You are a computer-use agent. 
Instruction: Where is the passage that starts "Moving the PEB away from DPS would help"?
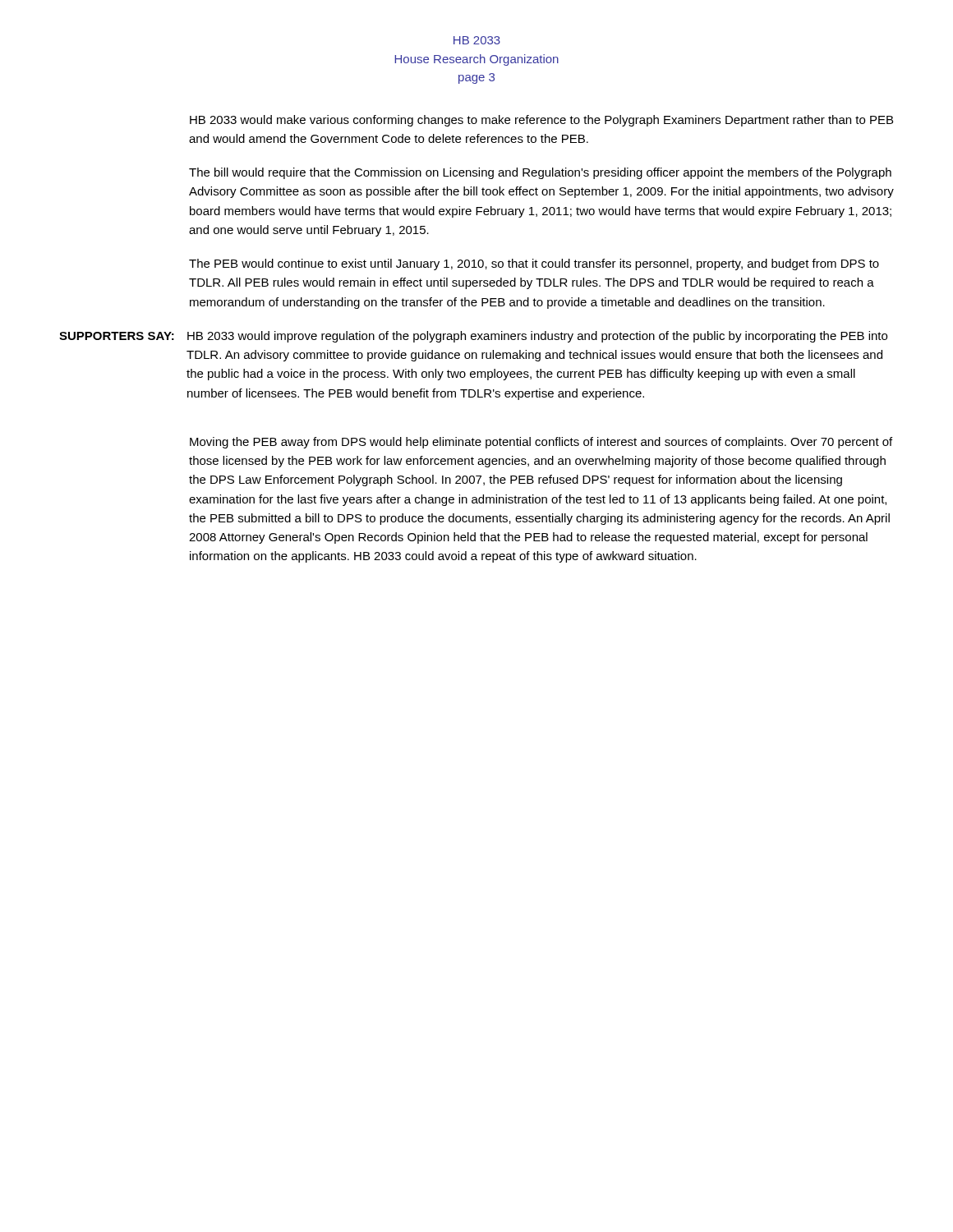[541, 499]
